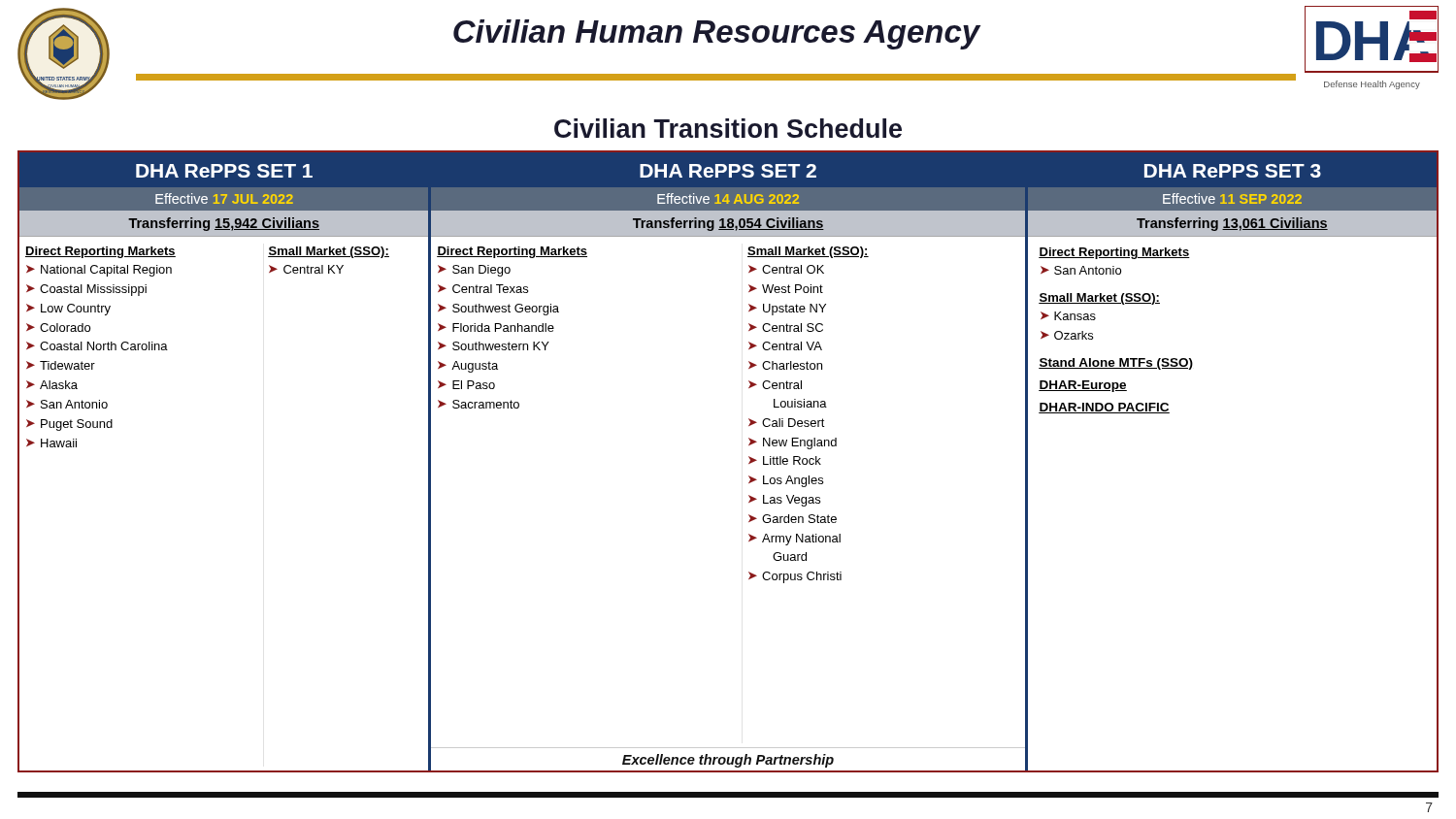This screenshot has width=1456, height=819.
Task: Click on the list item that says "➤West Point"
Action: click(x=785, y=289)
